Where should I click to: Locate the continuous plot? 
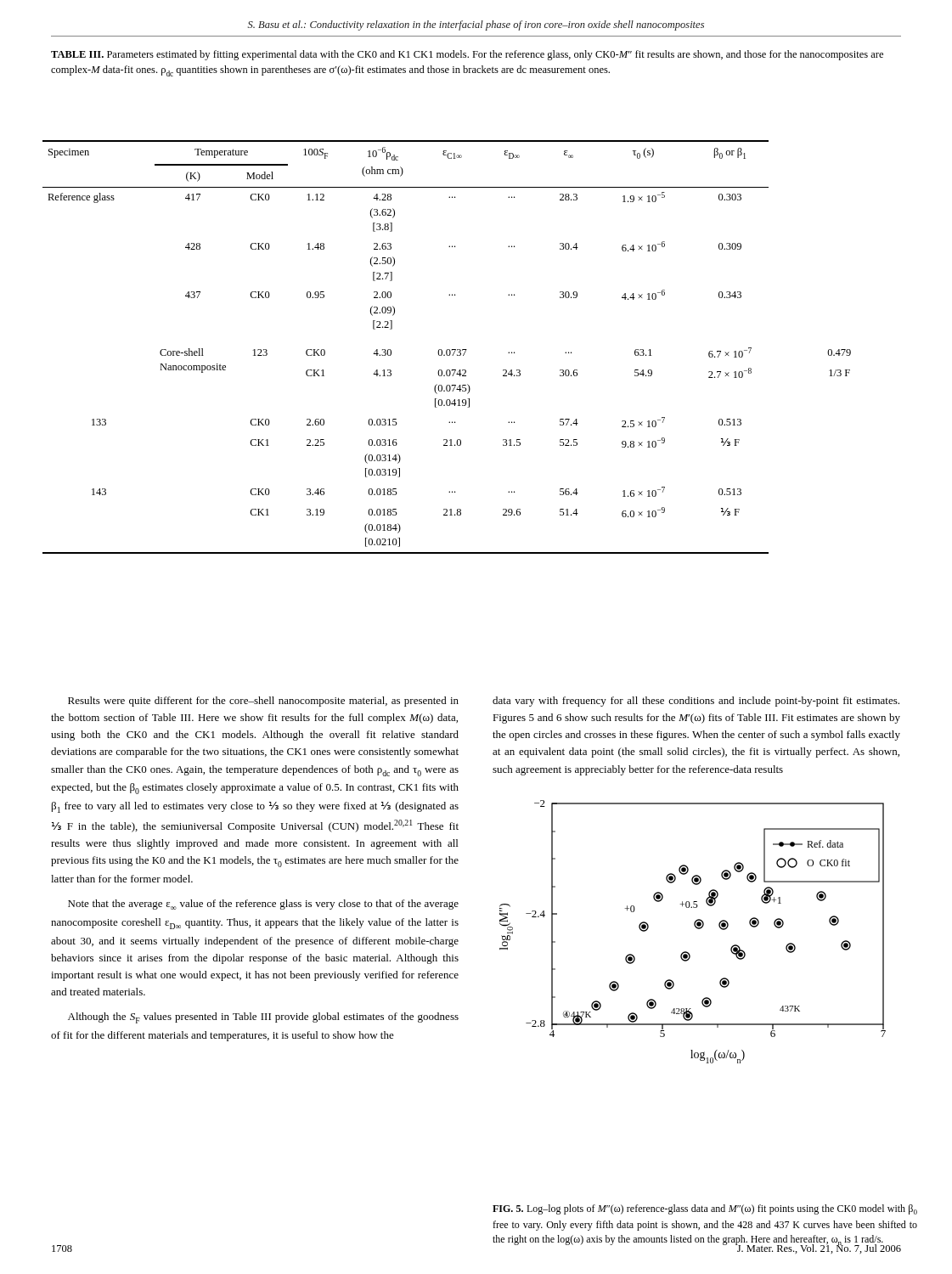point(696,926)
